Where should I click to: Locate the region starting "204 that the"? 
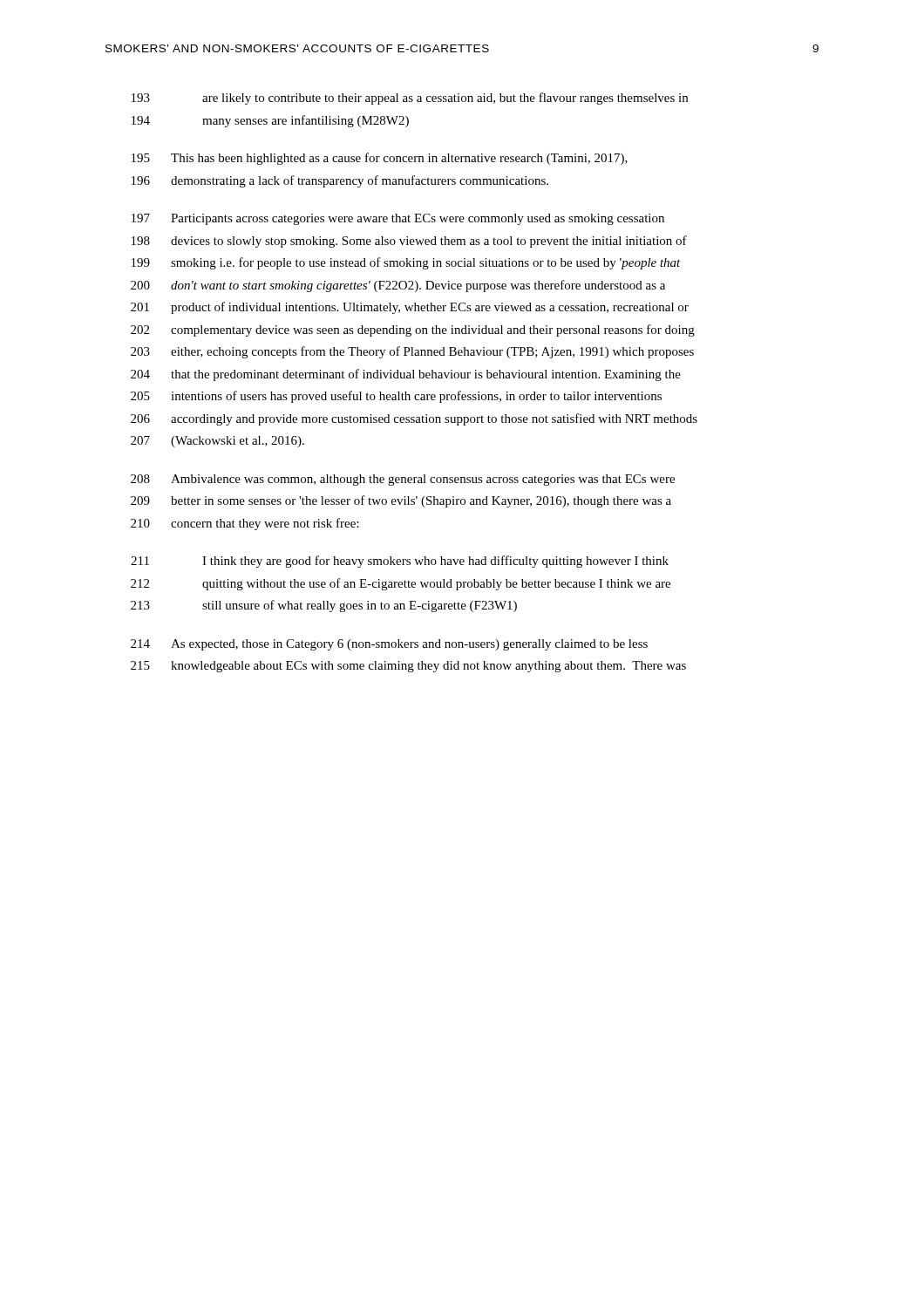click(462, 374)
